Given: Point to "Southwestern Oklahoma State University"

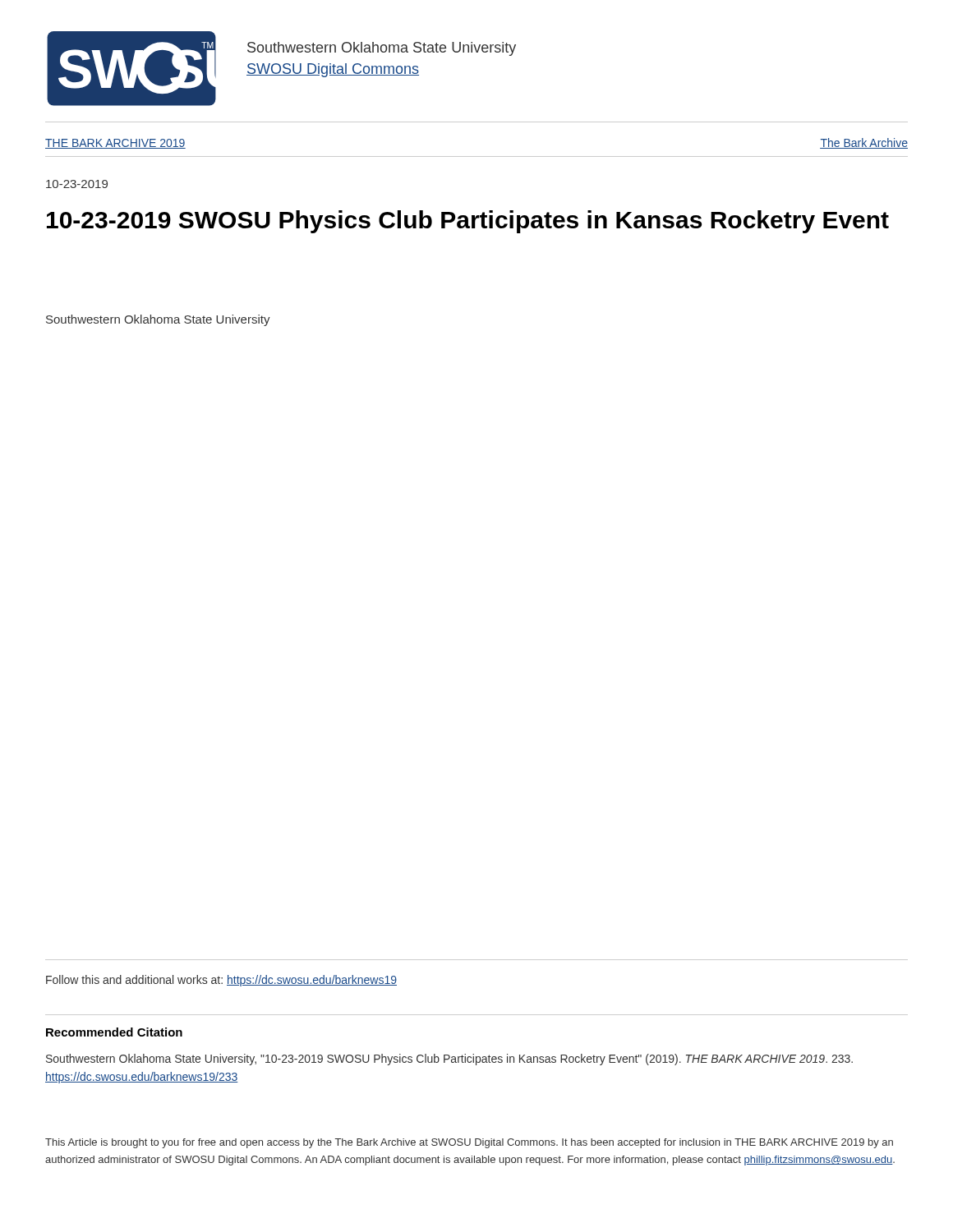Looking at the screenshot, I should (158, 319).
